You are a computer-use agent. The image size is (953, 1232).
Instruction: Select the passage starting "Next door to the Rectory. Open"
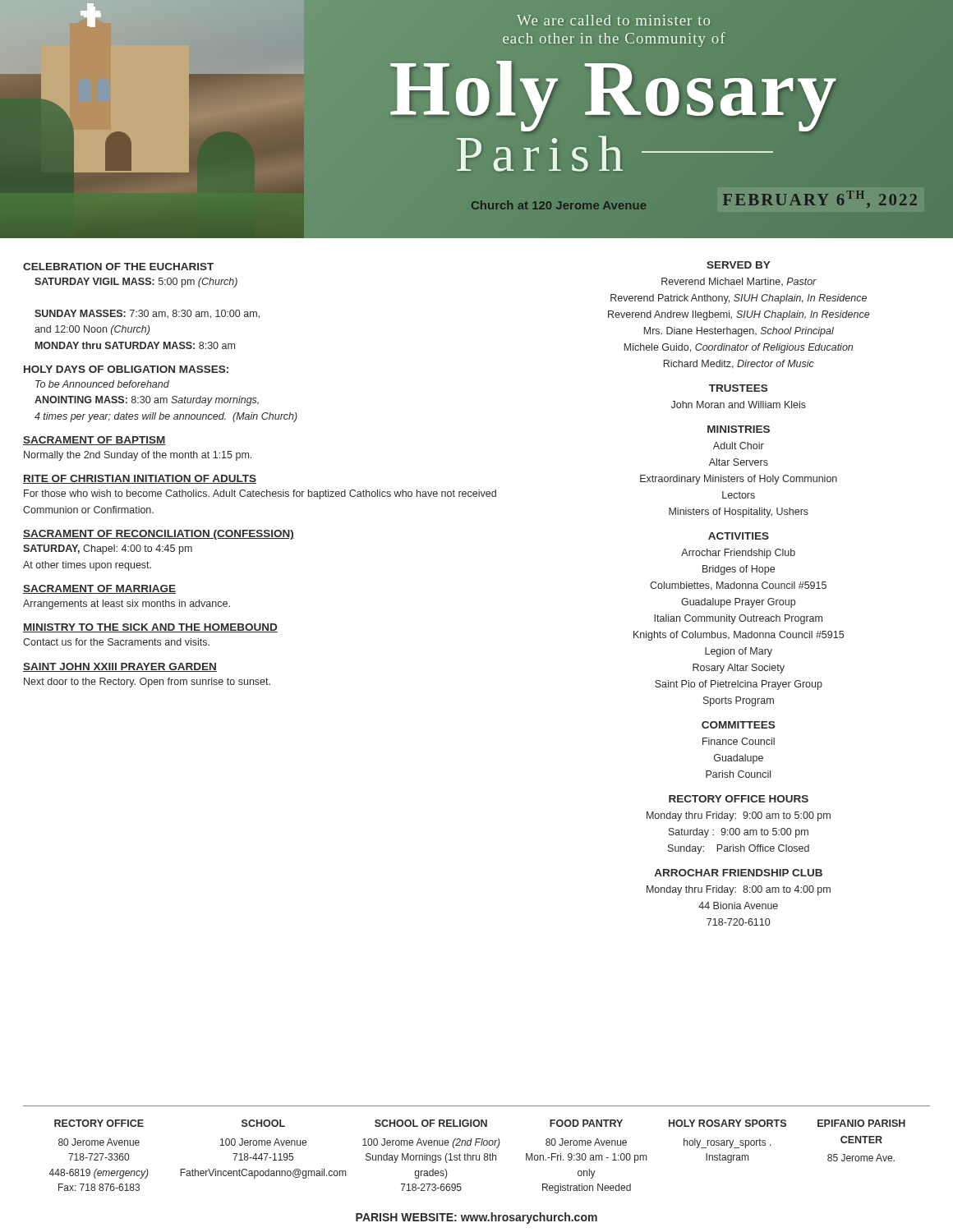click(147, 681)
